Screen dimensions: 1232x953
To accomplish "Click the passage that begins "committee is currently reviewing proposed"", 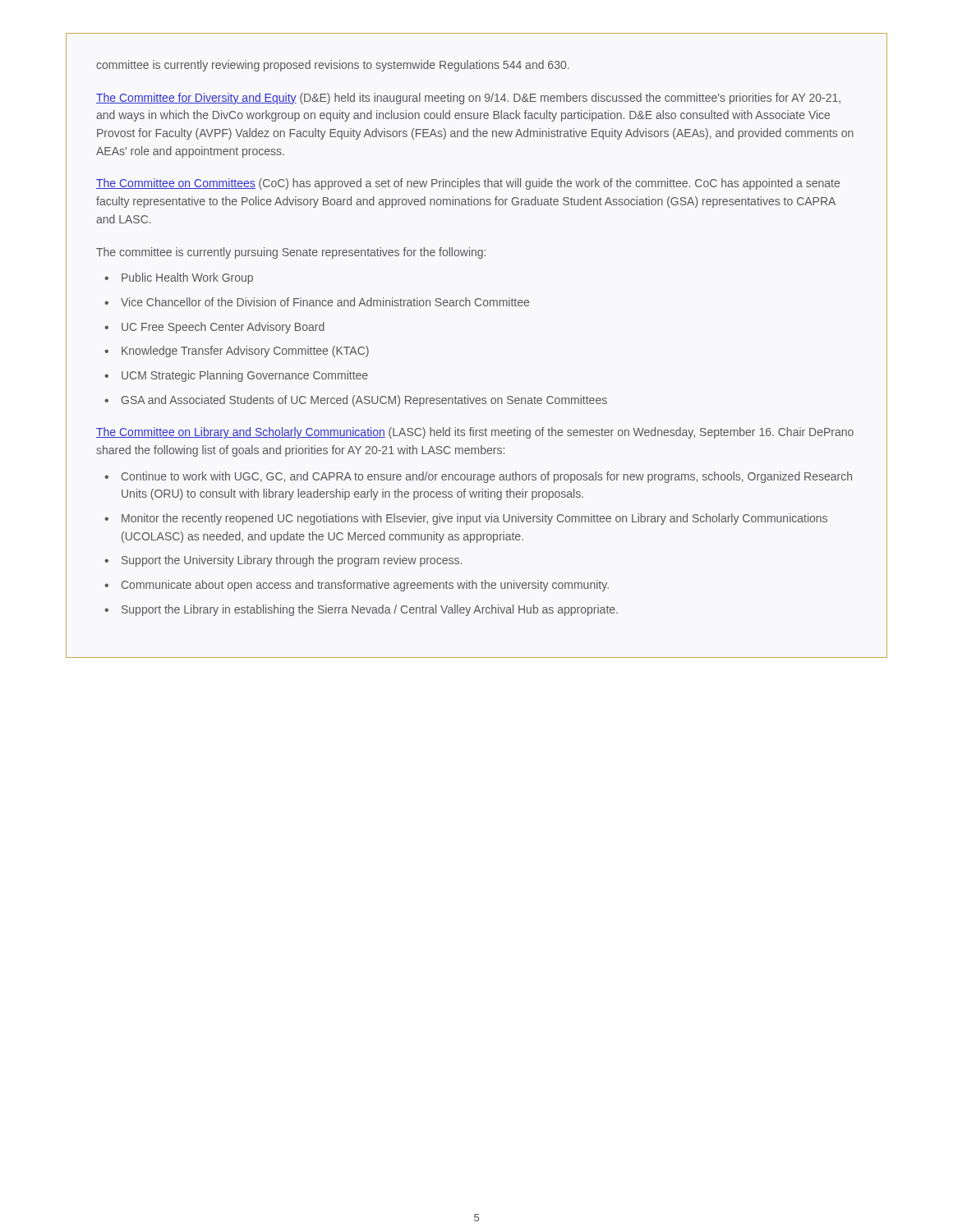I will pos(333,65).
